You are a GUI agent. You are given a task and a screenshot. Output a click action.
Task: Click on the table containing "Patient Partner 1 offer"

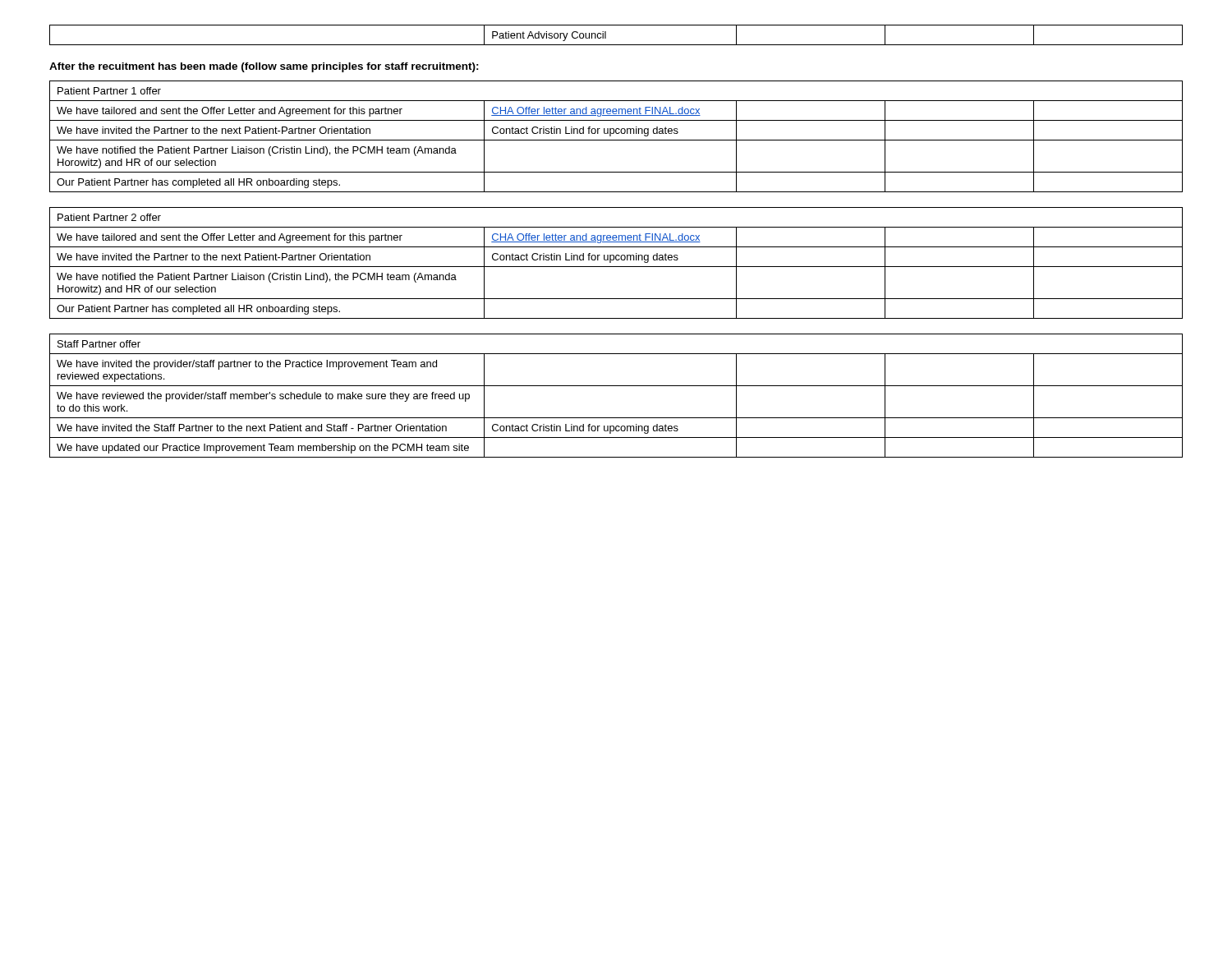616,136
